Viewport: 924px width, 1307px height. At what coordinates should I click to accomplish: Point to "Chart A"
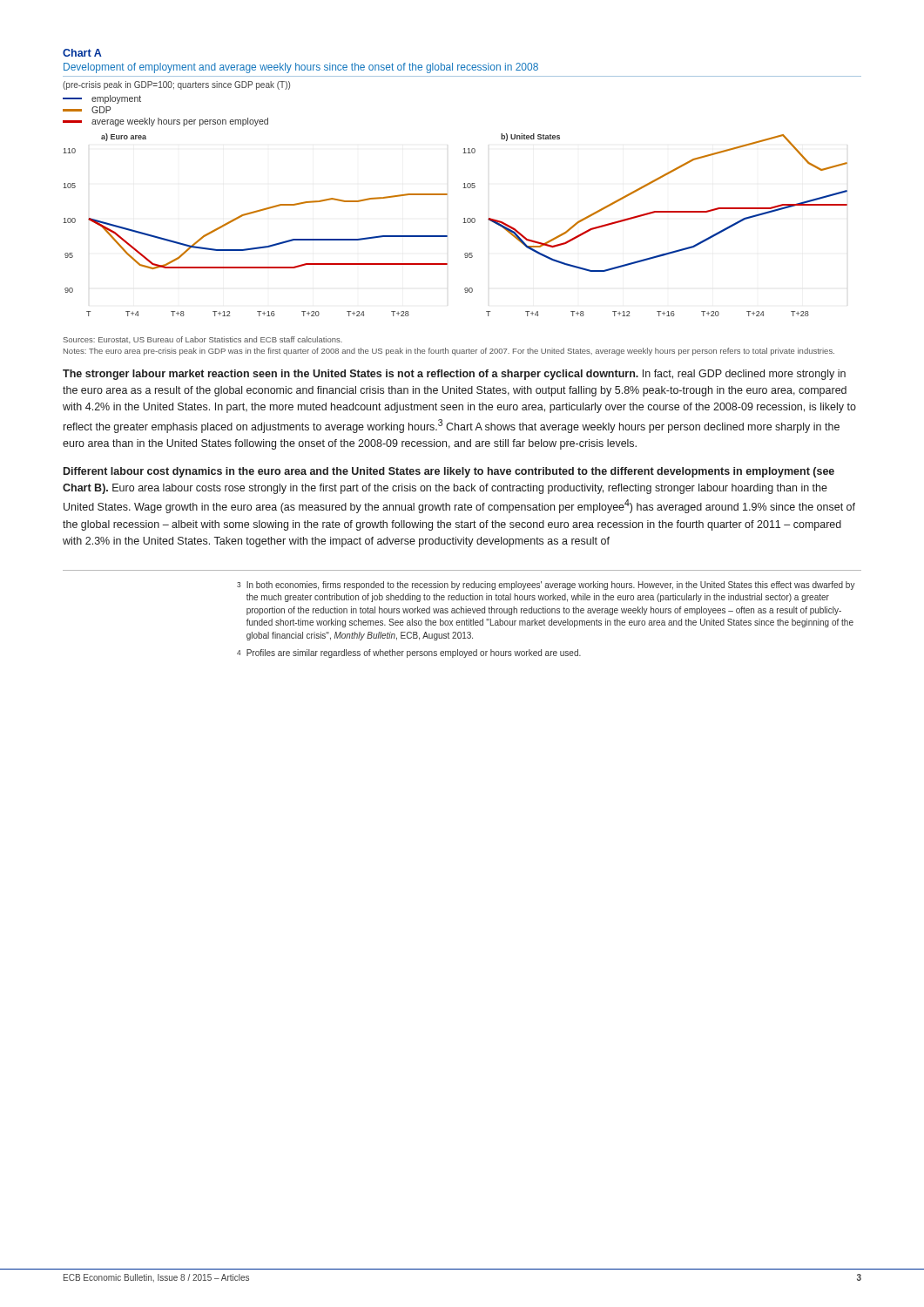[82, 53]
